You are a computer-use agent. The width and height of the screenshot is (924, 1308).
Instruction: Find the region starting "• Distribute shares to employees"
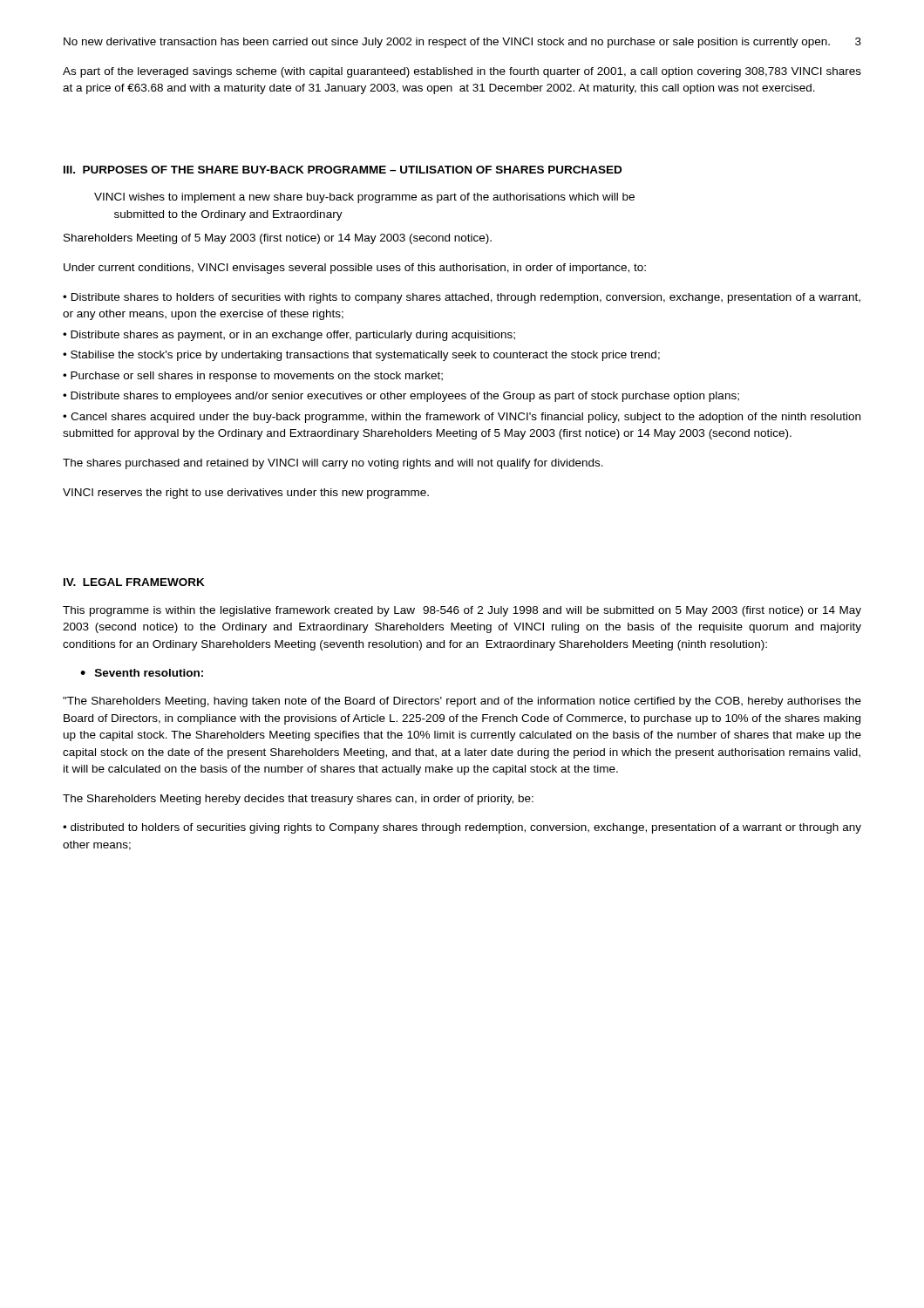click(x=401, y=396)
